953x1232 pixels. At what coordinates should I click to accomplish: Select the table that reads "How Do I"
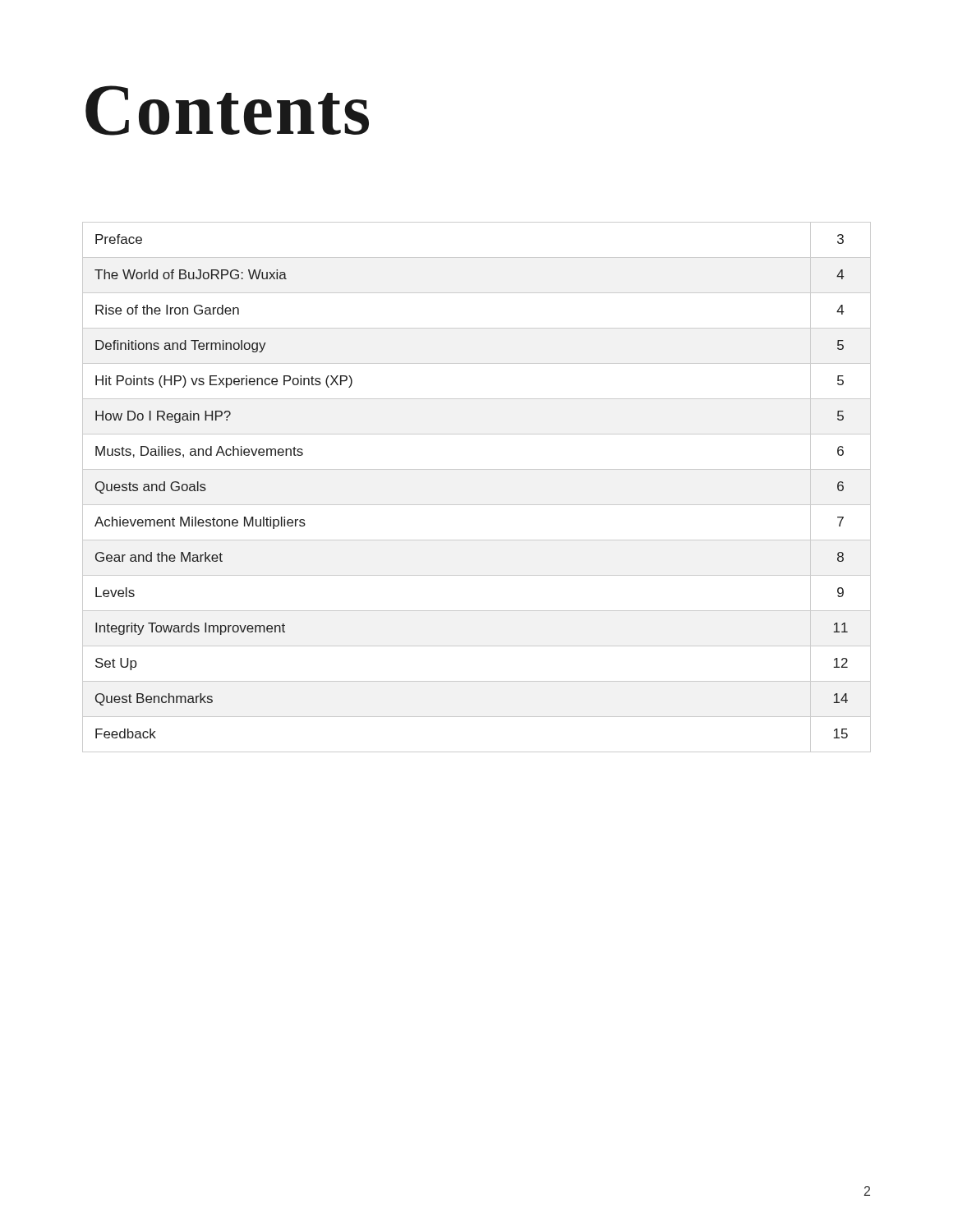point(476,487)
